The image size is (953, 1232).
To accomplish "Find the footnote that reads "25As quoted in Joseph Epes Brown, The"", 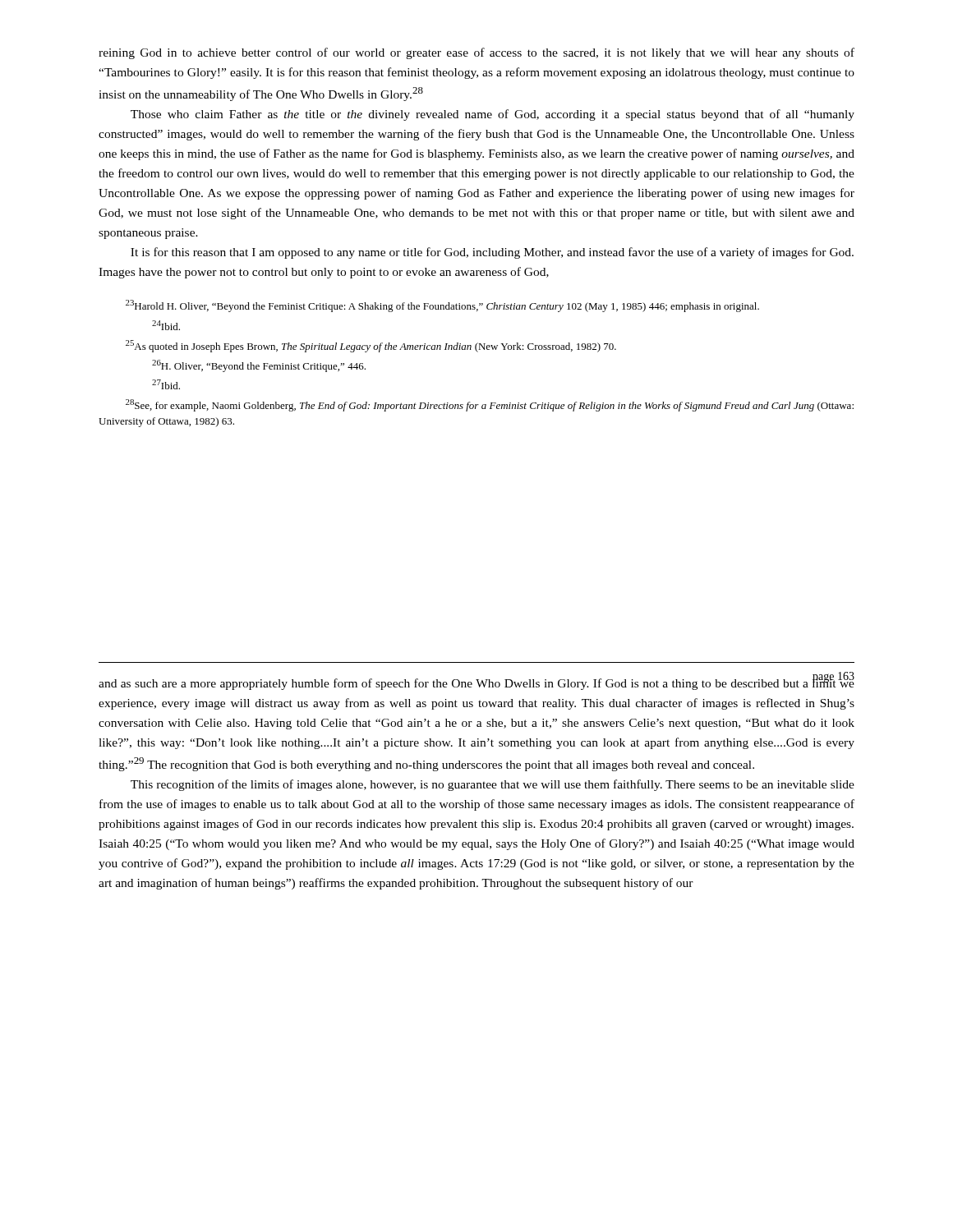I will pos(371,345).
